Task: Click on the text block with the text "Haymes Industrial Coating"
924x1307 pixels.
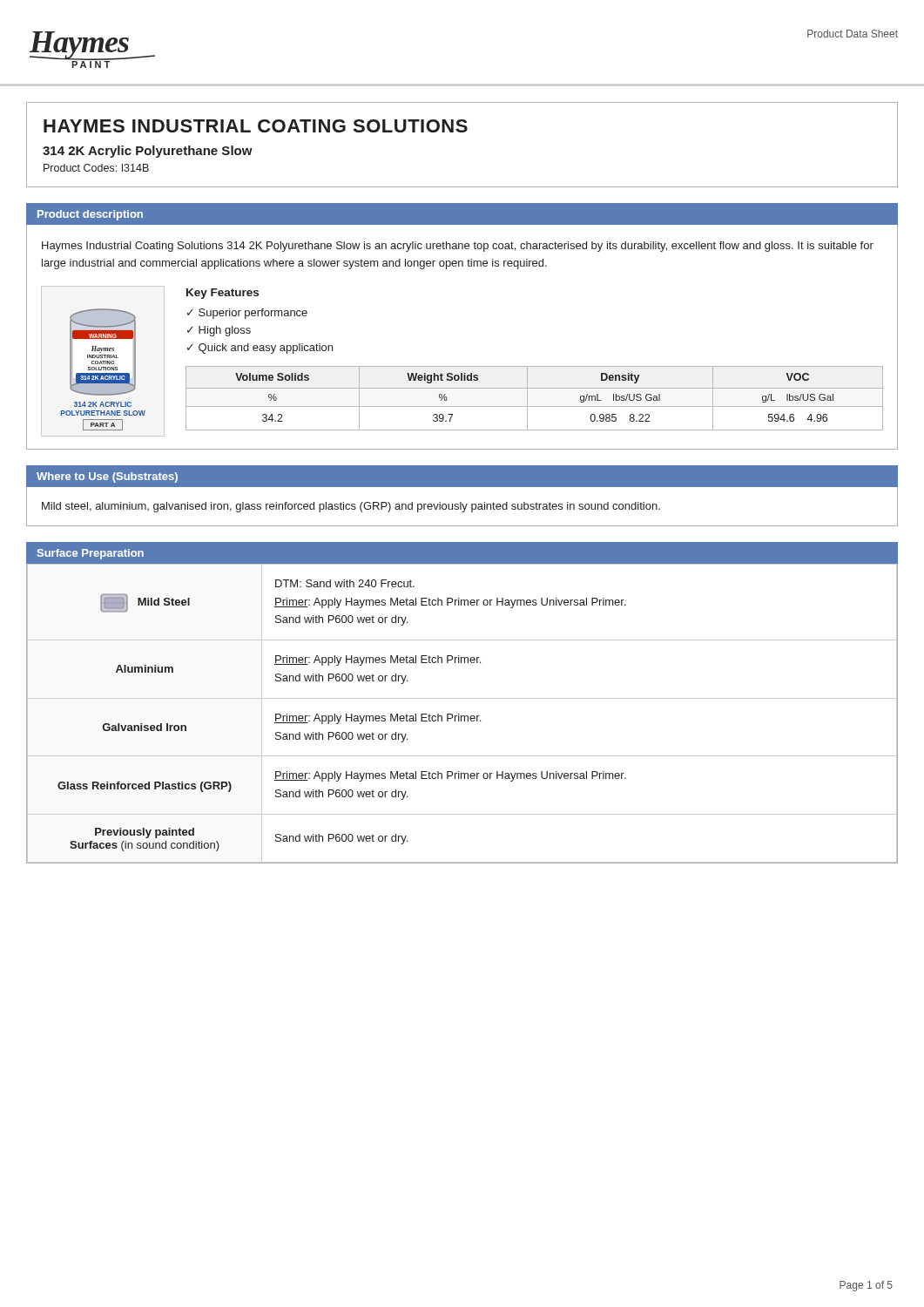Action: tap(457, 254)
